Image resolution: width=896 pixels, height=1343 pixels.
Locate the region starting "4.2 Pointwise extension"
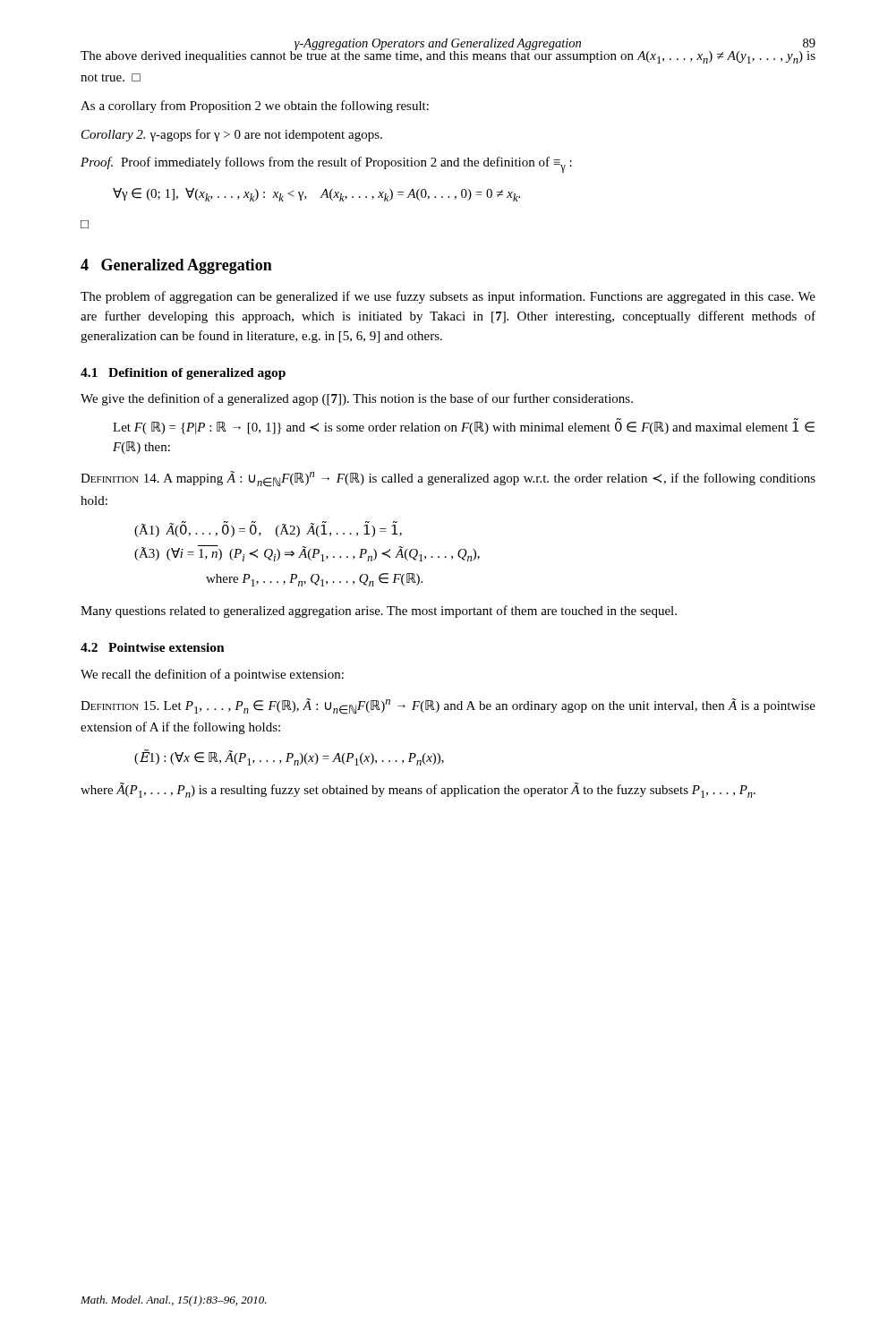click(153, 647)
